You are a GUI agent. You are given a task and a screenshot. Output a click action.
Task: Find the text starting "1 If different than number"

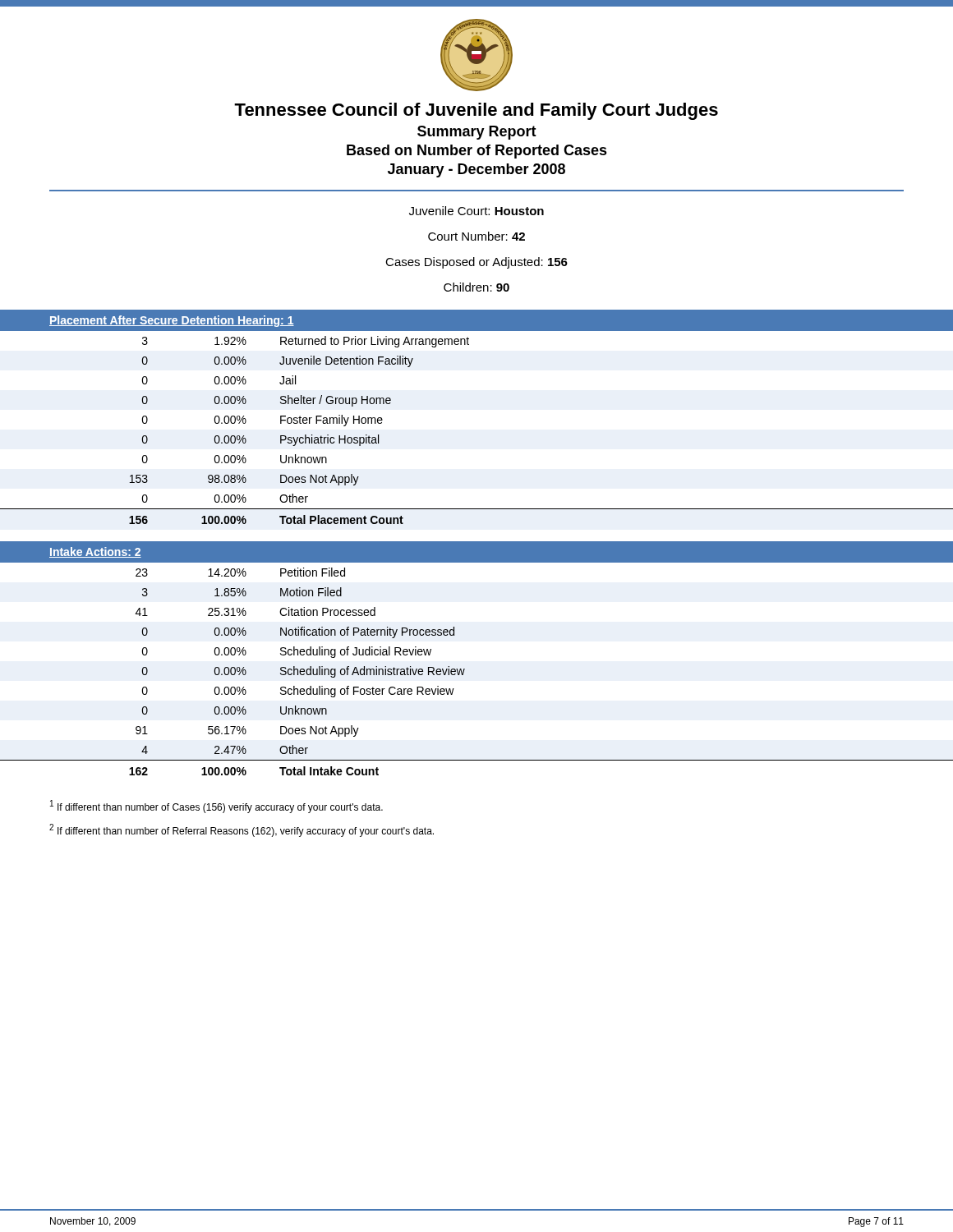(x=216, y=806)
